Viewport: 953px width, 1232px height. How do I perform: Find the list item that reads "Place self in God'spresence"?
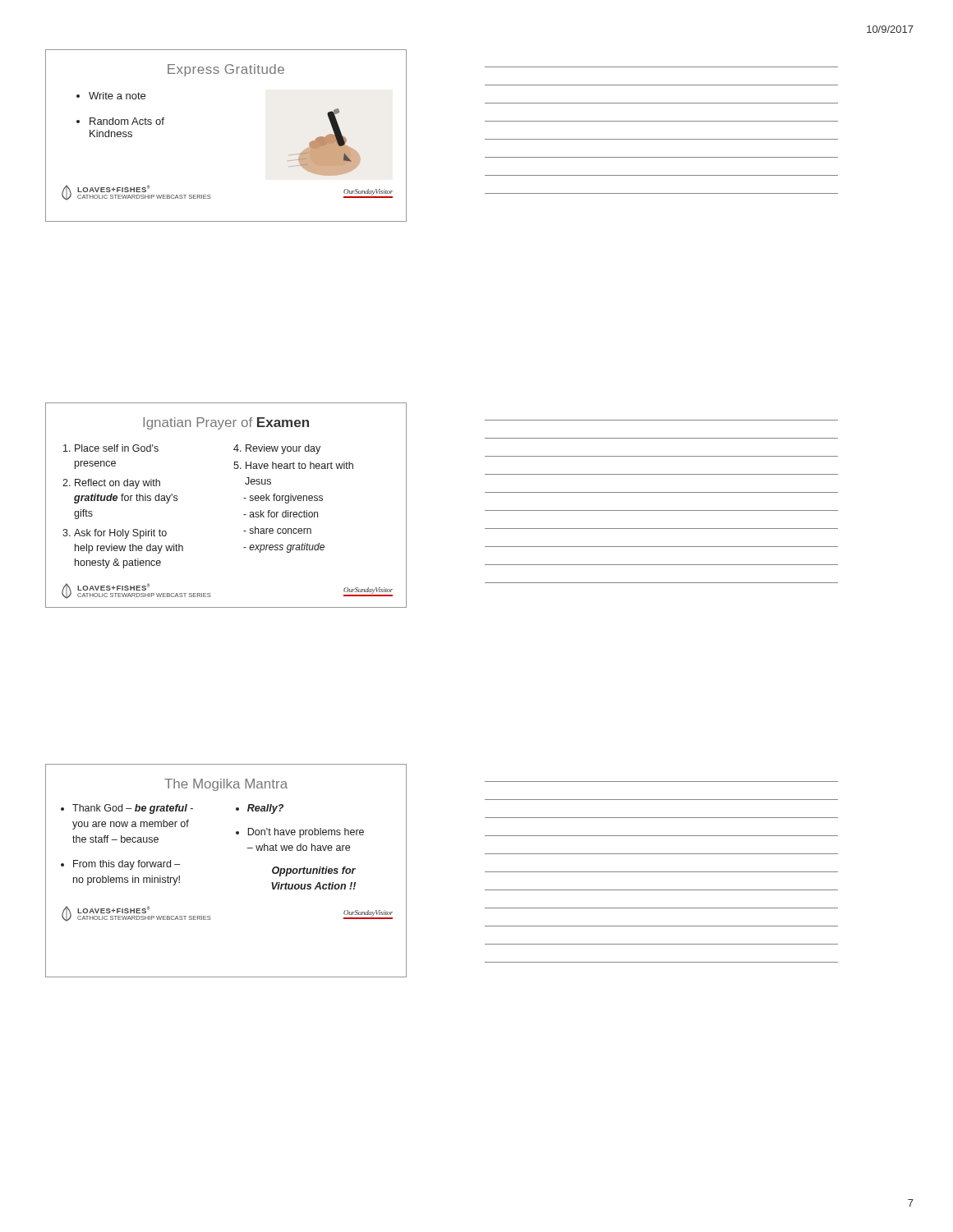[116, 456]
